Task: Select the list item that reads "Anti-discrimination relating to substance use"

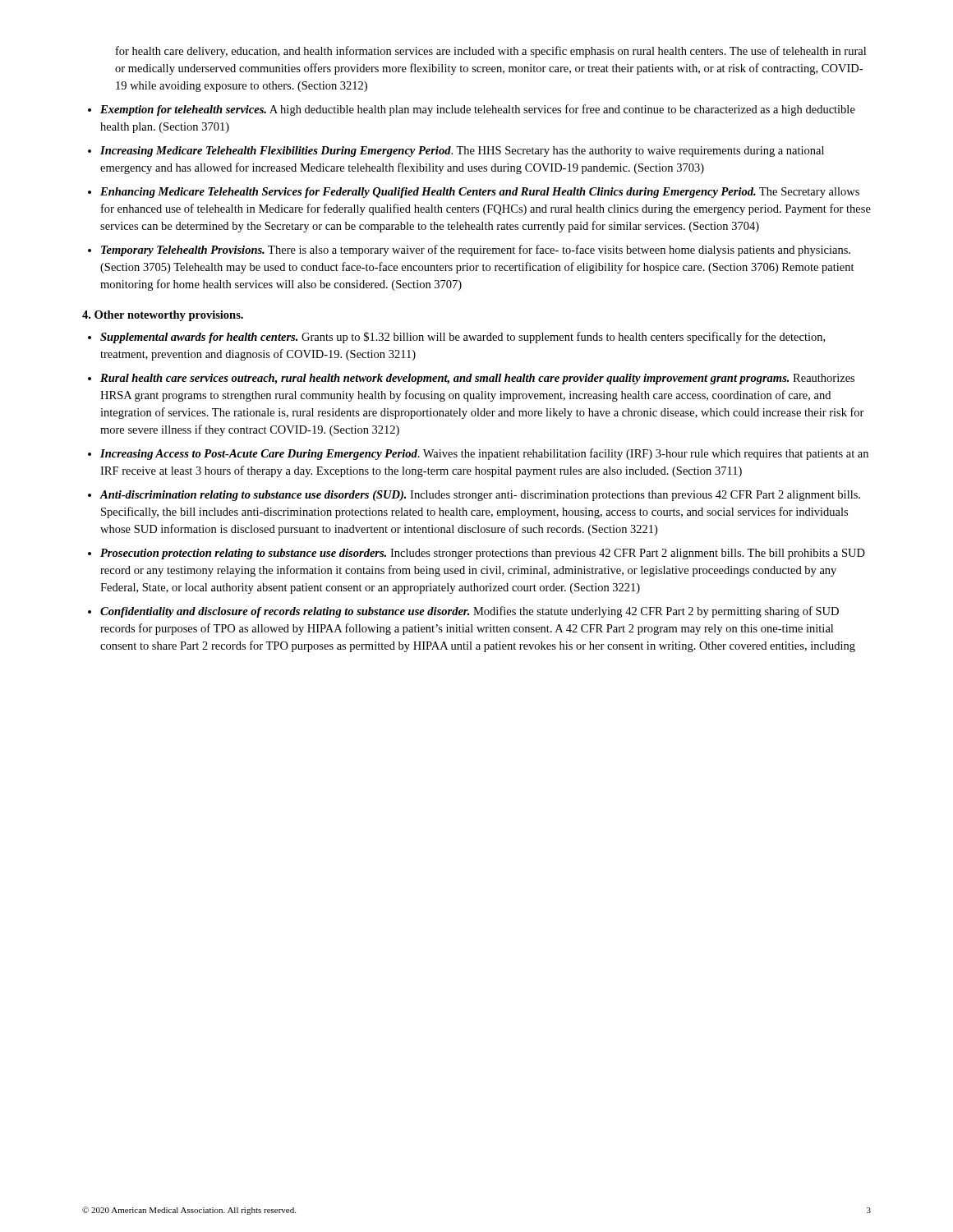Action: [x=481, y=512]
